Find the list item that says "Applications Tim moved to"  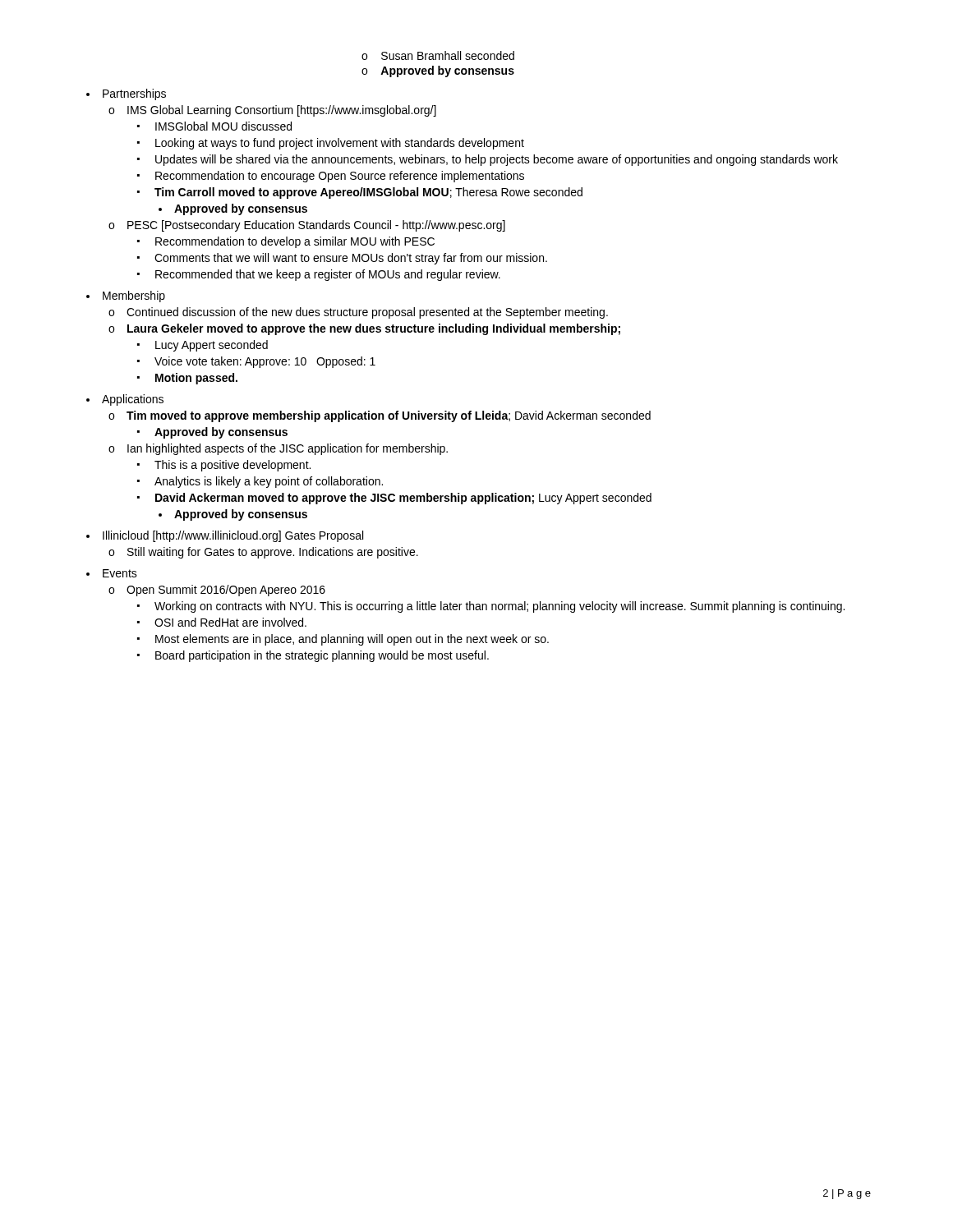(133, 400)
